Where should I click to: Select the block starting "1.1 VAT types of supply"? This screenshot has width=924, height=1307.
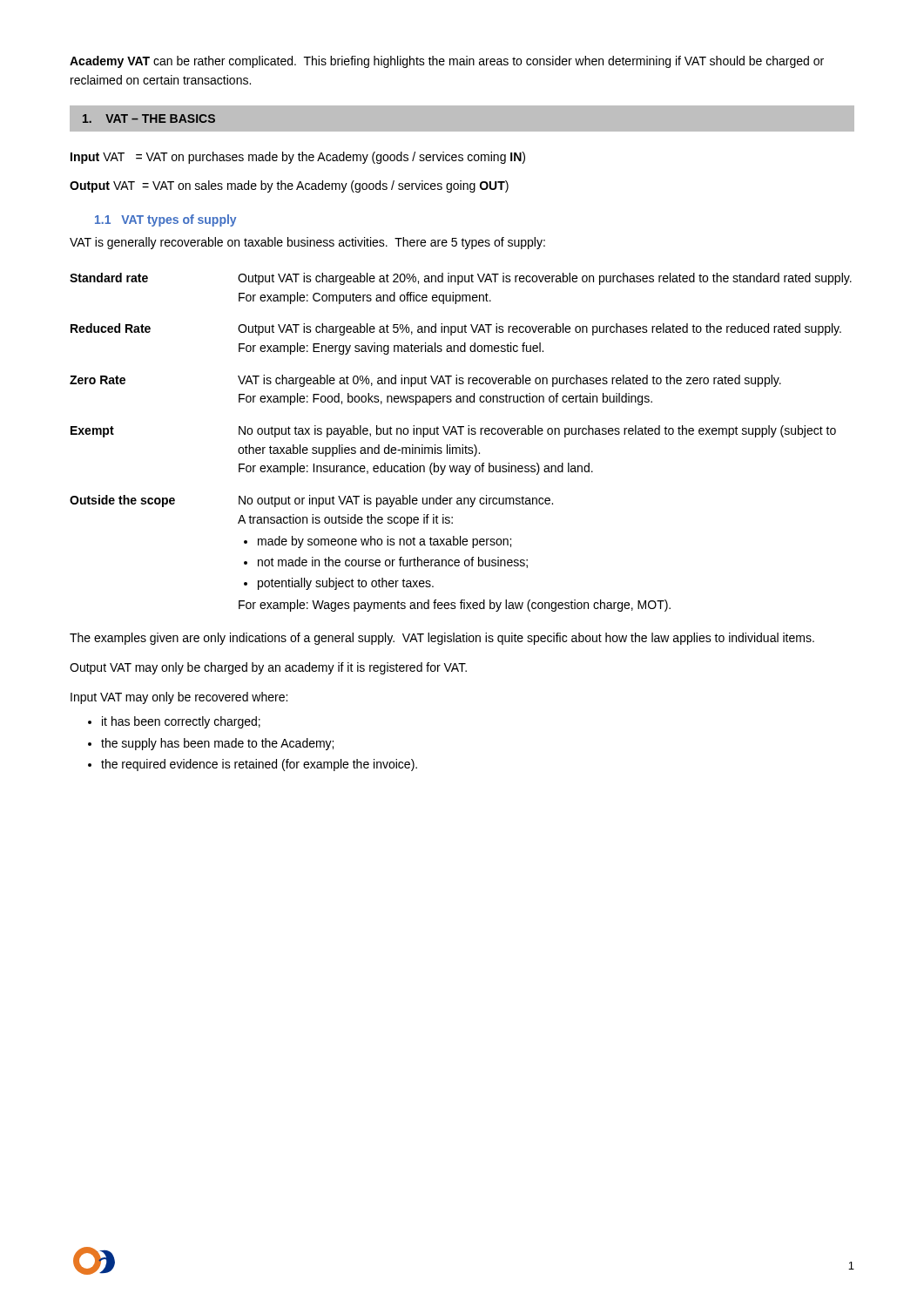[x=165, y=220]
